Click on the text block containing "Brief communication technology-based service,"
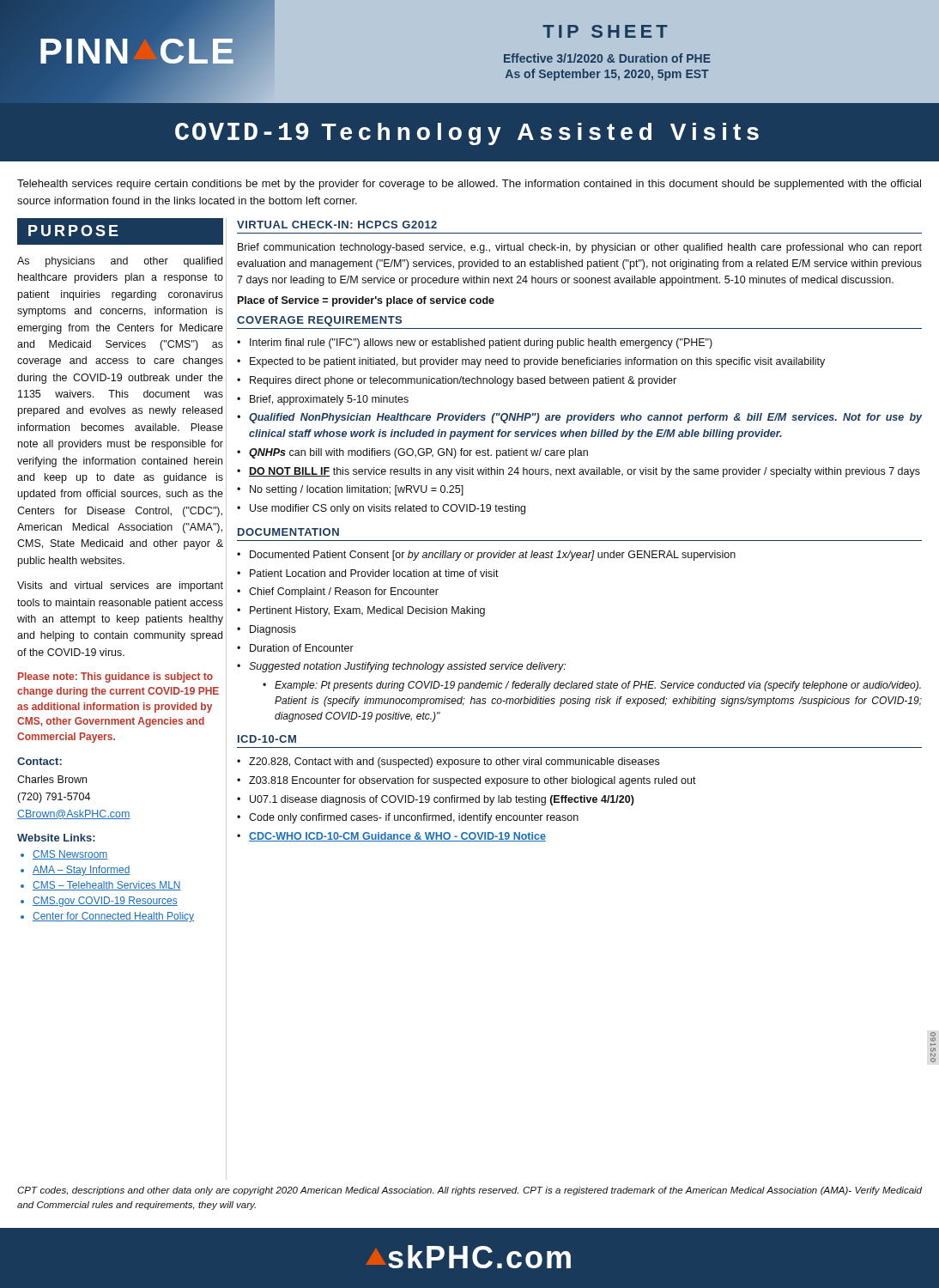This screenshot has height=1288, width=939. pos(579,263)
